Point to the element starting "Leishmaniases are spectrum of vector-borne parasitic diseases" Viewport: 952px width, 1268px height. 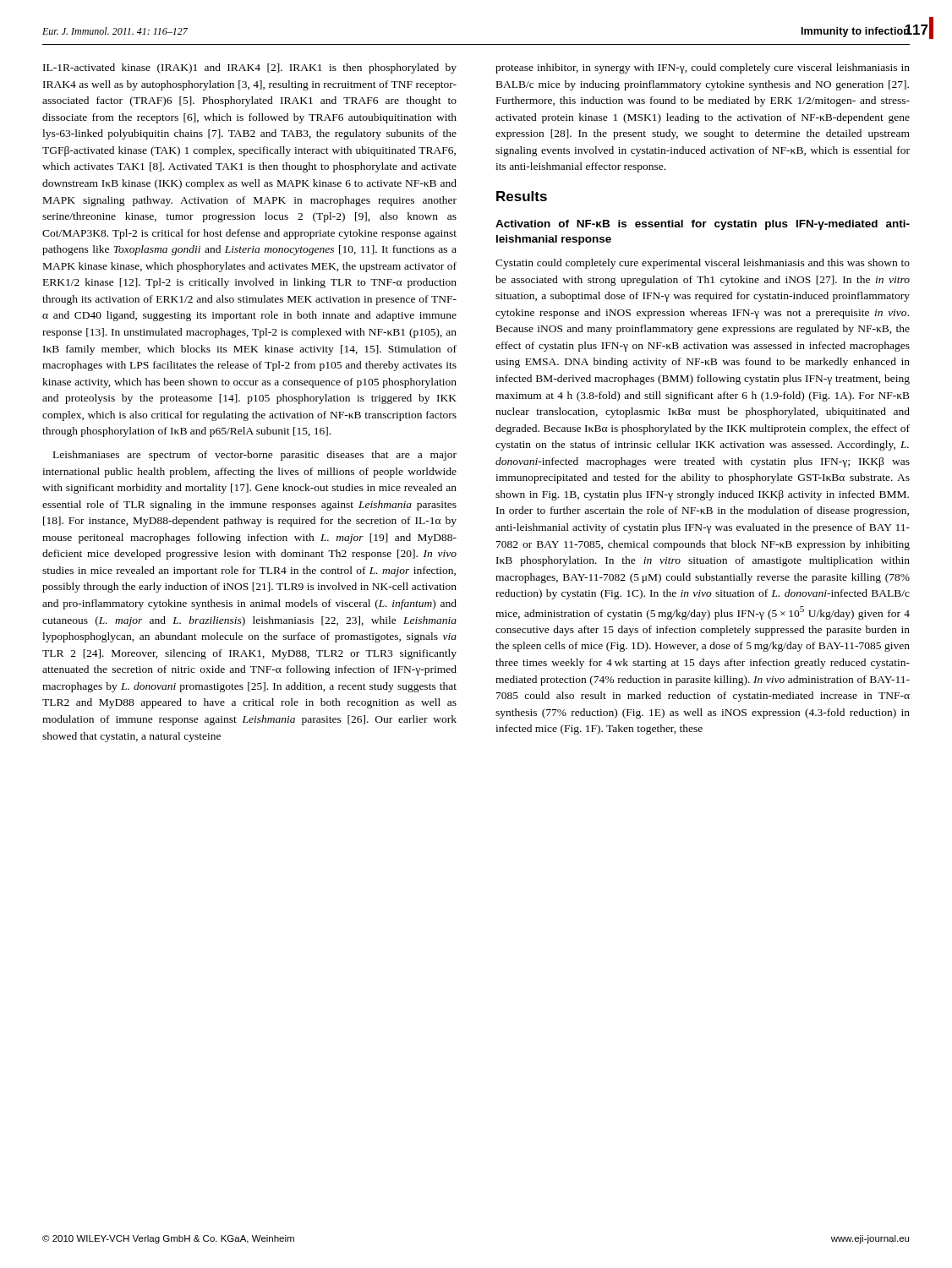coord(249,595)
